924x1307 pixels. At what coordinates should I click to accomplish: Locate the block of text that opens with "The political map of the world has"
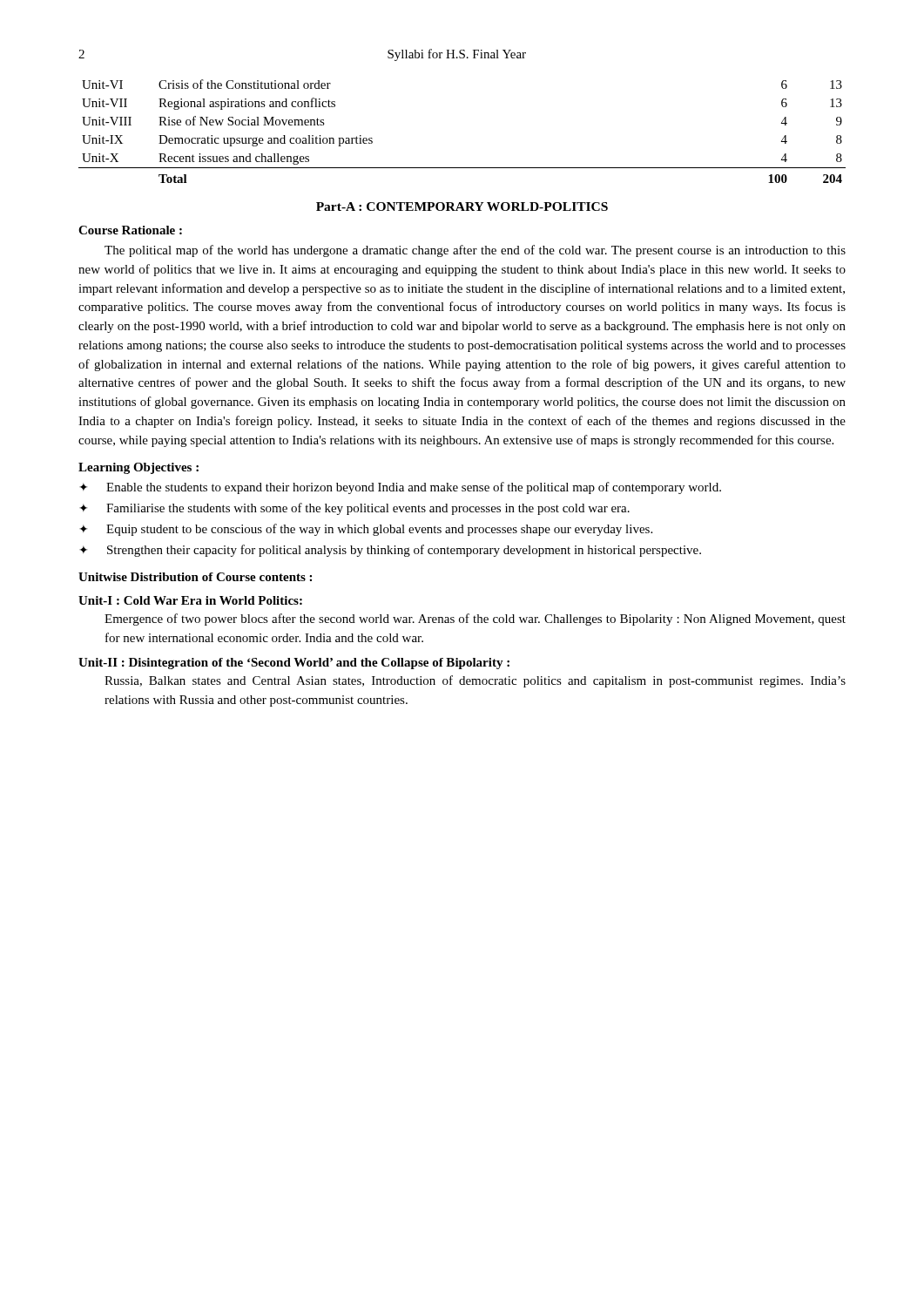[x=462, y=345]
